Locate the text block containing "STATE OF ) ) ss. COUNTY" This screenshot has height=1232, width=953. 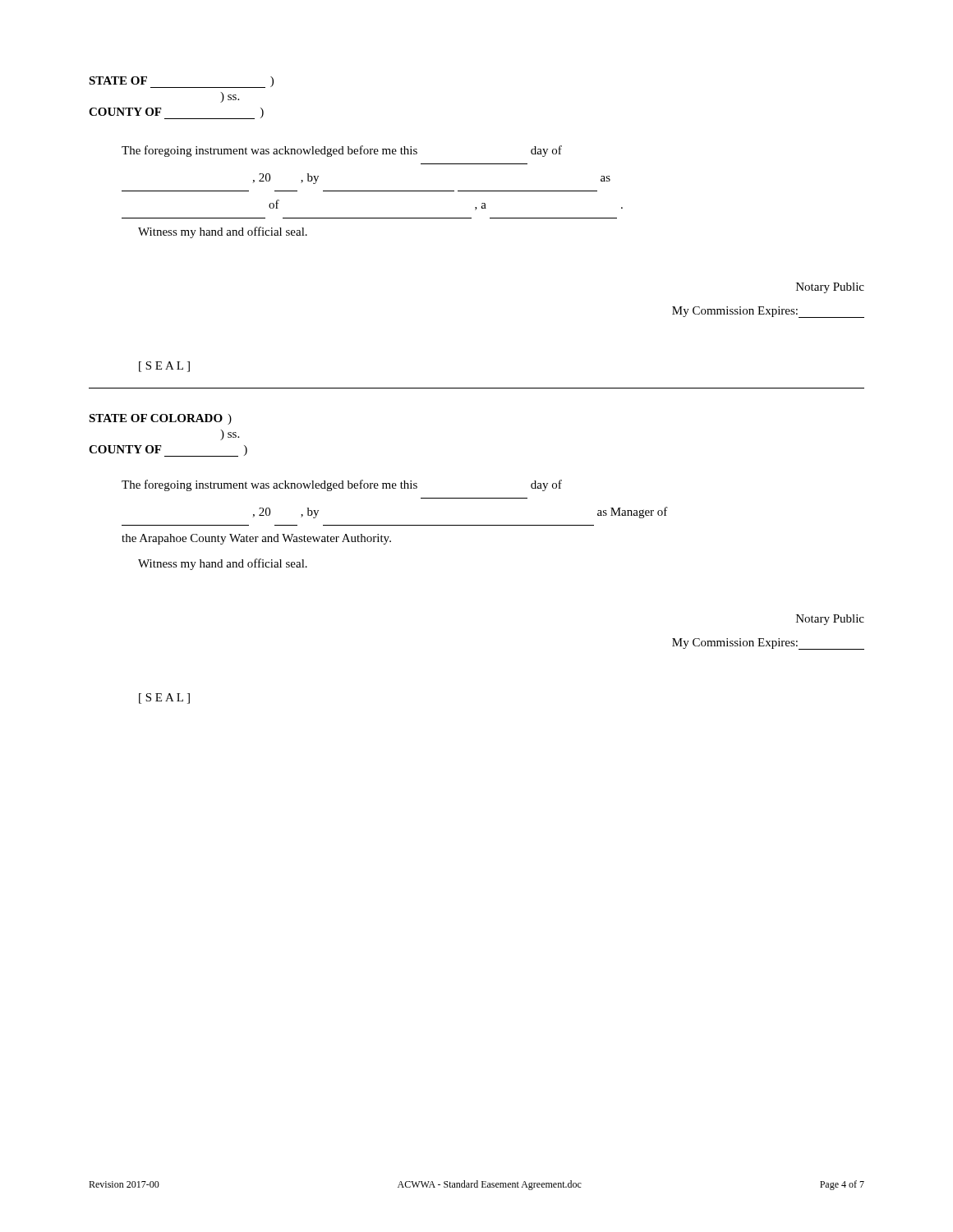(x=107, y=82)
